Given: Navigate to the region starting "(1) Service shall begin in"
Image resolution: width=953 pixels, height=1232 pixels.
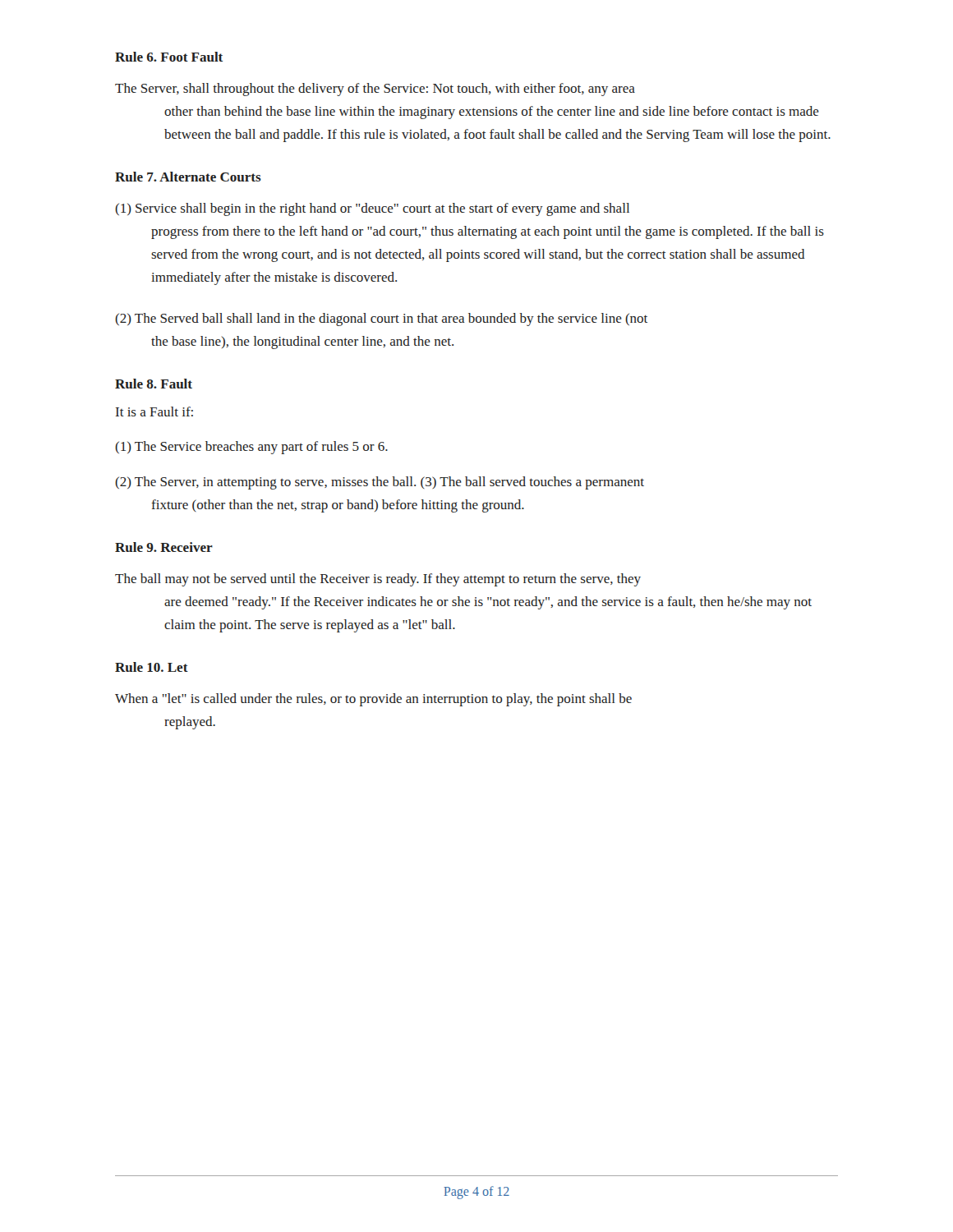Looking at the screenshot, I should (x=476, y=245).
